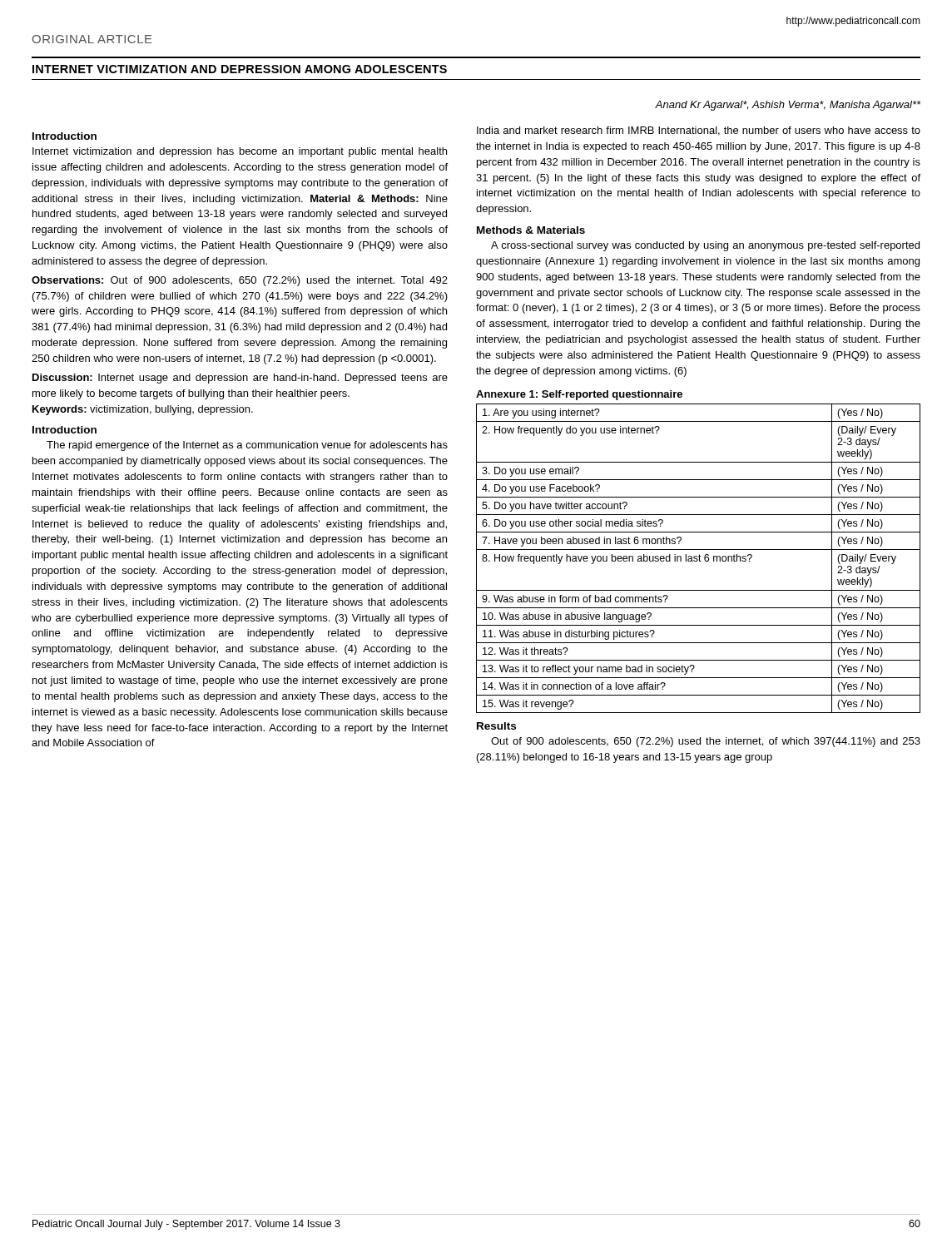
Task: Locate the passage starting "ORIGINAL ARTICLE"
Action: (92, 39)
